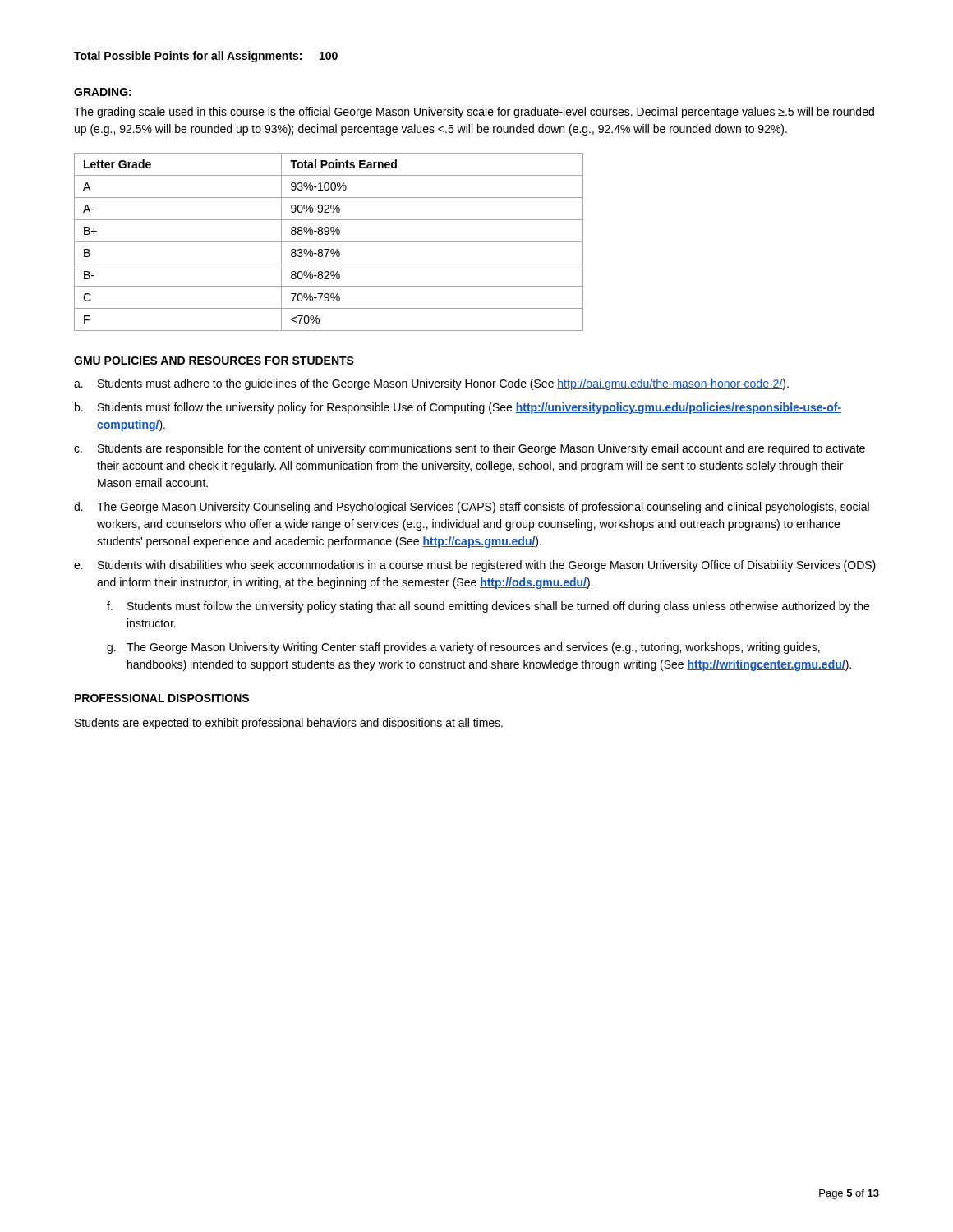The width and height of the screenshot is (953, 1232).
Task: Click on the text block starting "e. Students with"
Action: [x=476, y=574]
